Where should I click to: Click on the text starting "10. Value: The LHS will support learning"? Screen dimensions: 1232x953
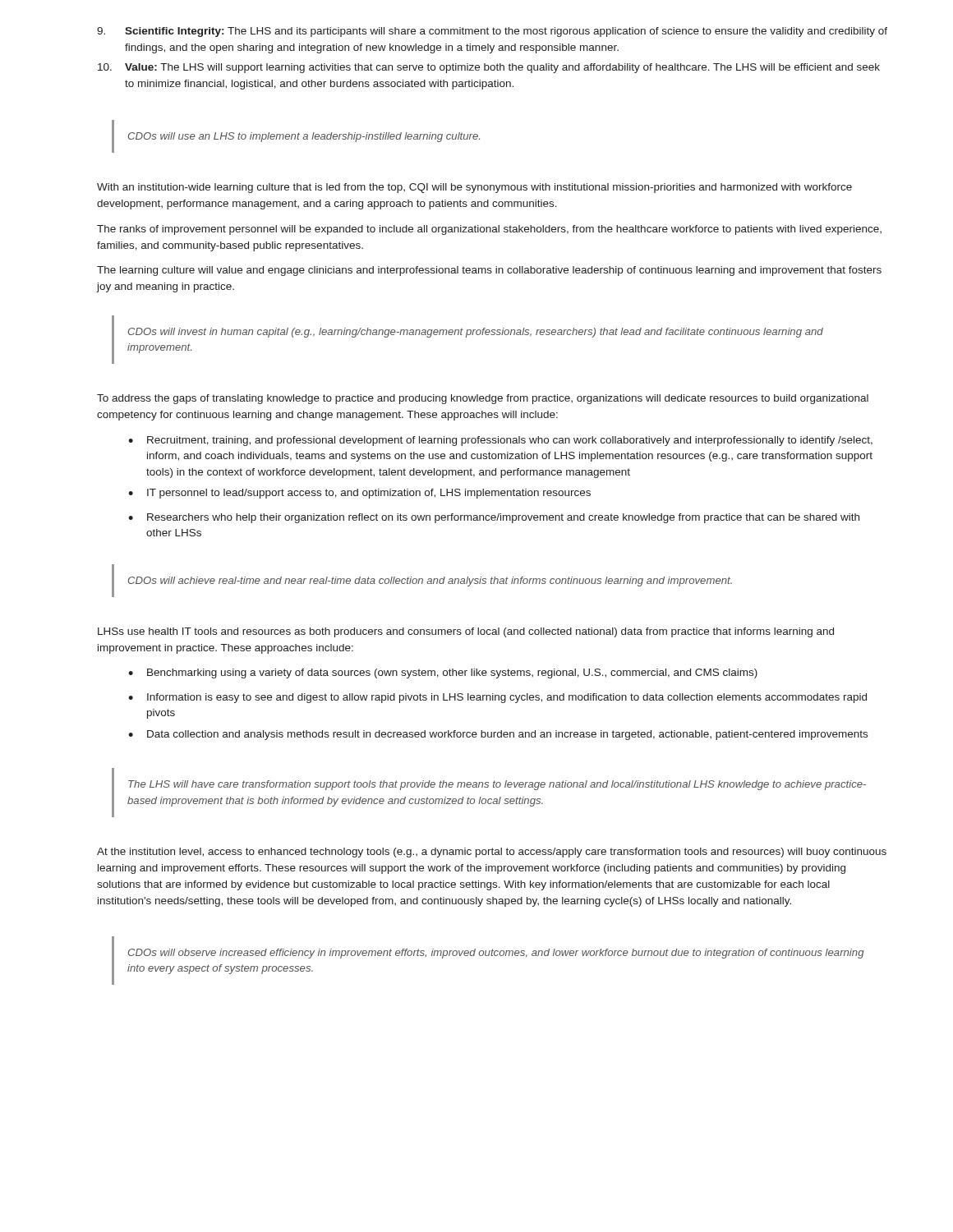click(x=492, y=75)
